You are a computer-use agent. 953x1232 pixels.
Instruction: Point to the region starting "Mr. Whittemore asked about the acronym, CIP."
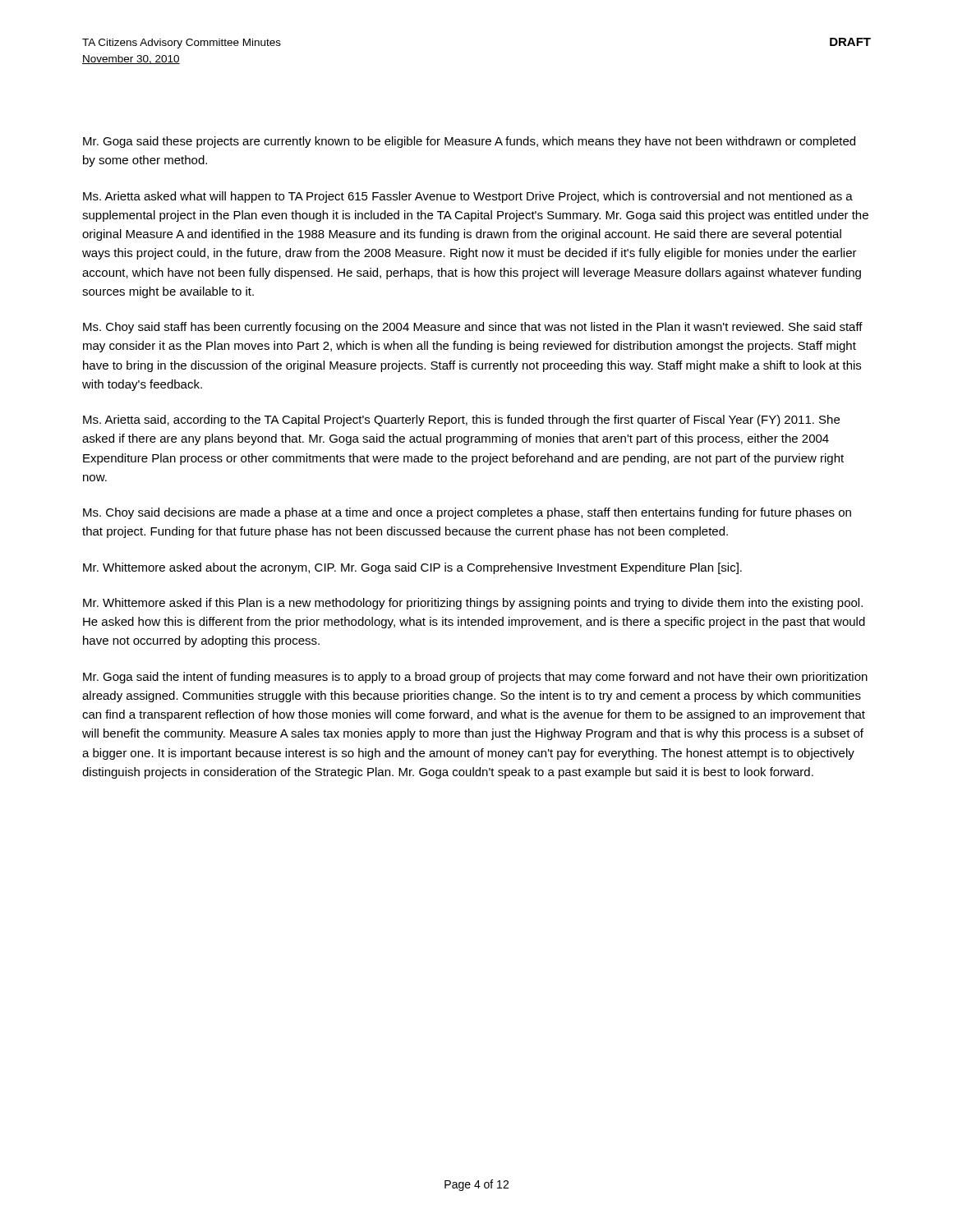pos(412,567)
